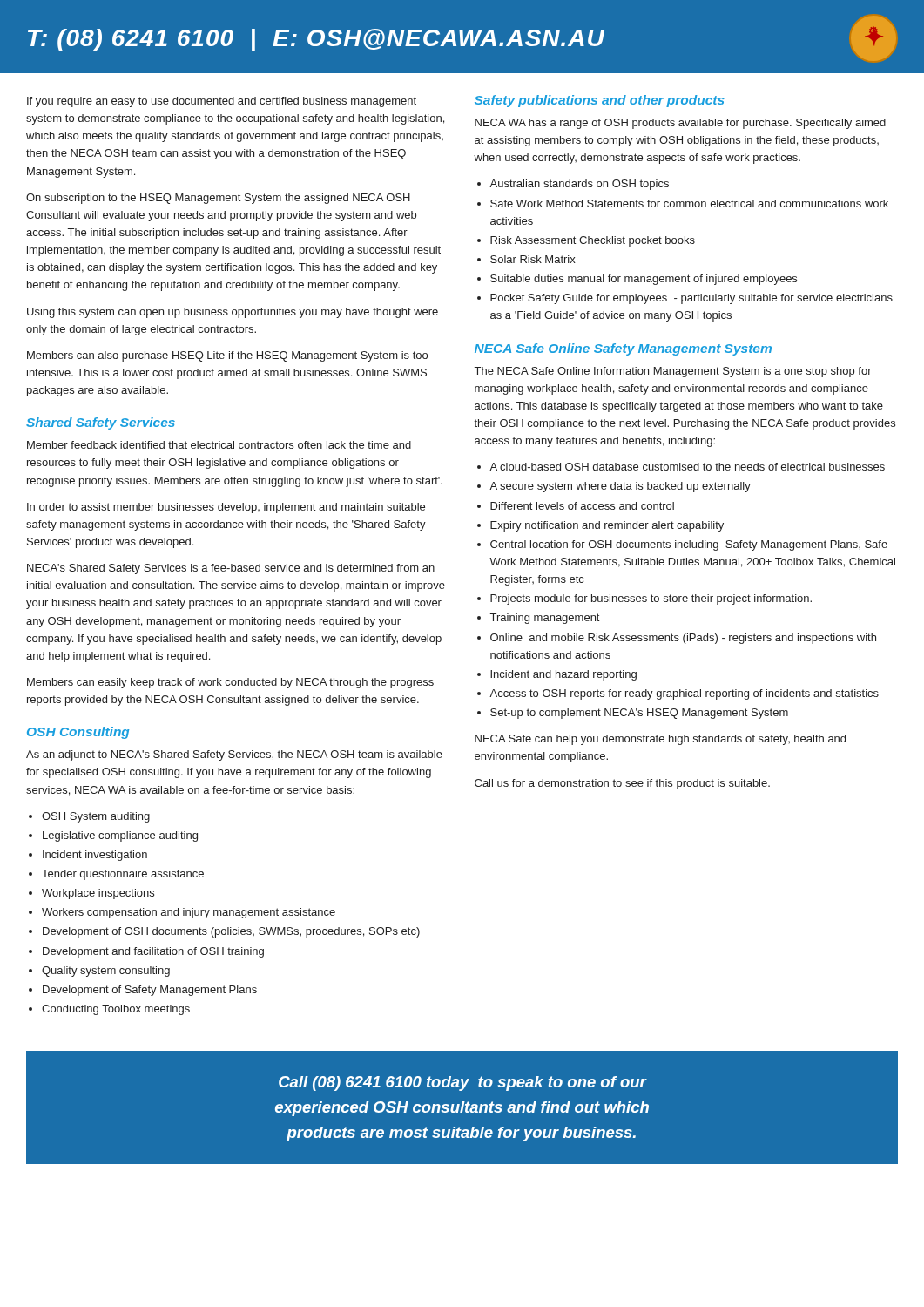The image size is (924, 1307).
Task: Click on the block starting "Training management"
Action: pos(545,618)
